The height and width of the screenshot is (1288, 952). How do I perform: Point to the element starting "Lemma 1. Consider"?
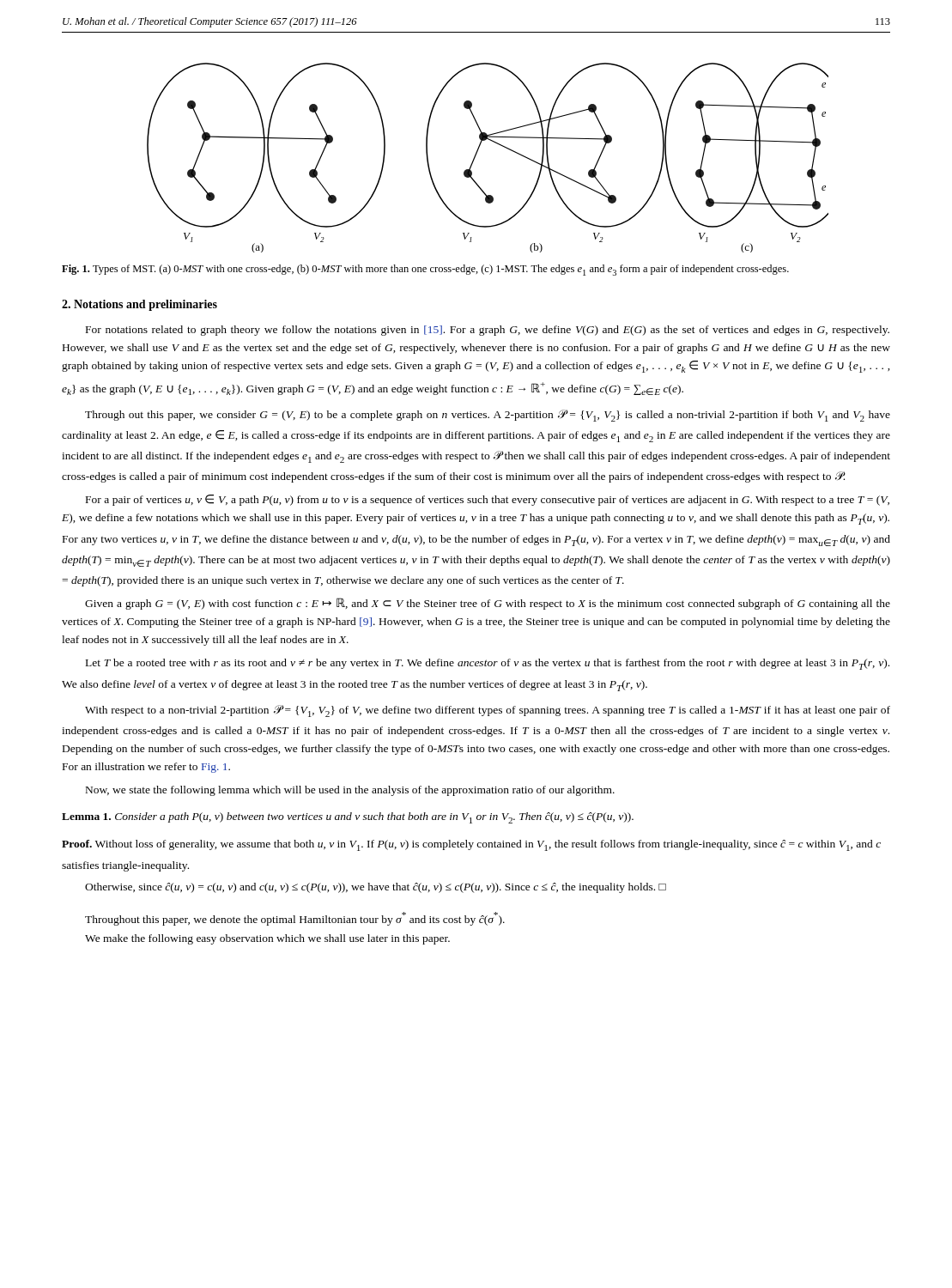348,817
